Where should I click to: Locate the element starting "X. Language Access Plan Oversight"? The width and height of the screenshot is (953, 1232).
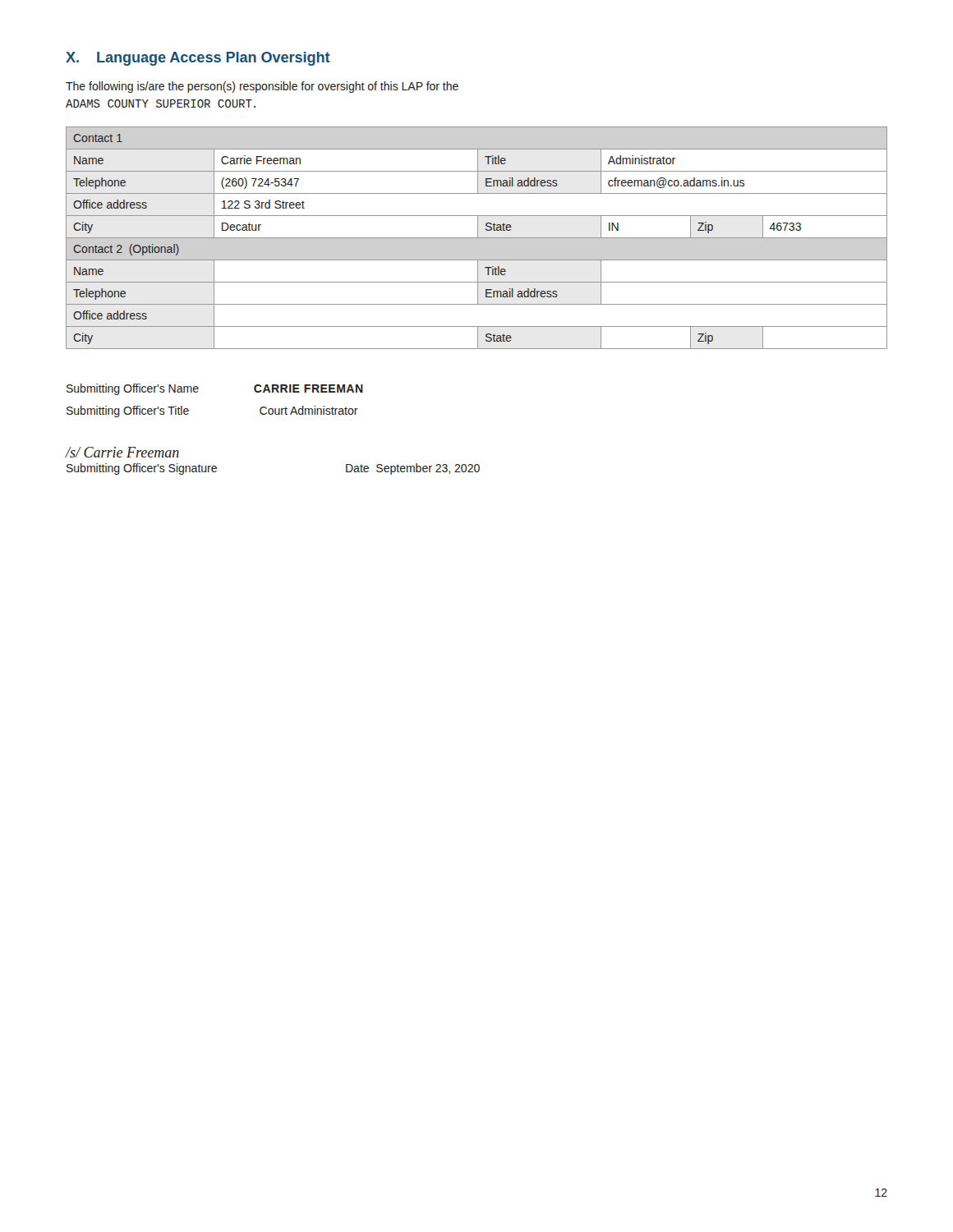[x=198, y=57]
